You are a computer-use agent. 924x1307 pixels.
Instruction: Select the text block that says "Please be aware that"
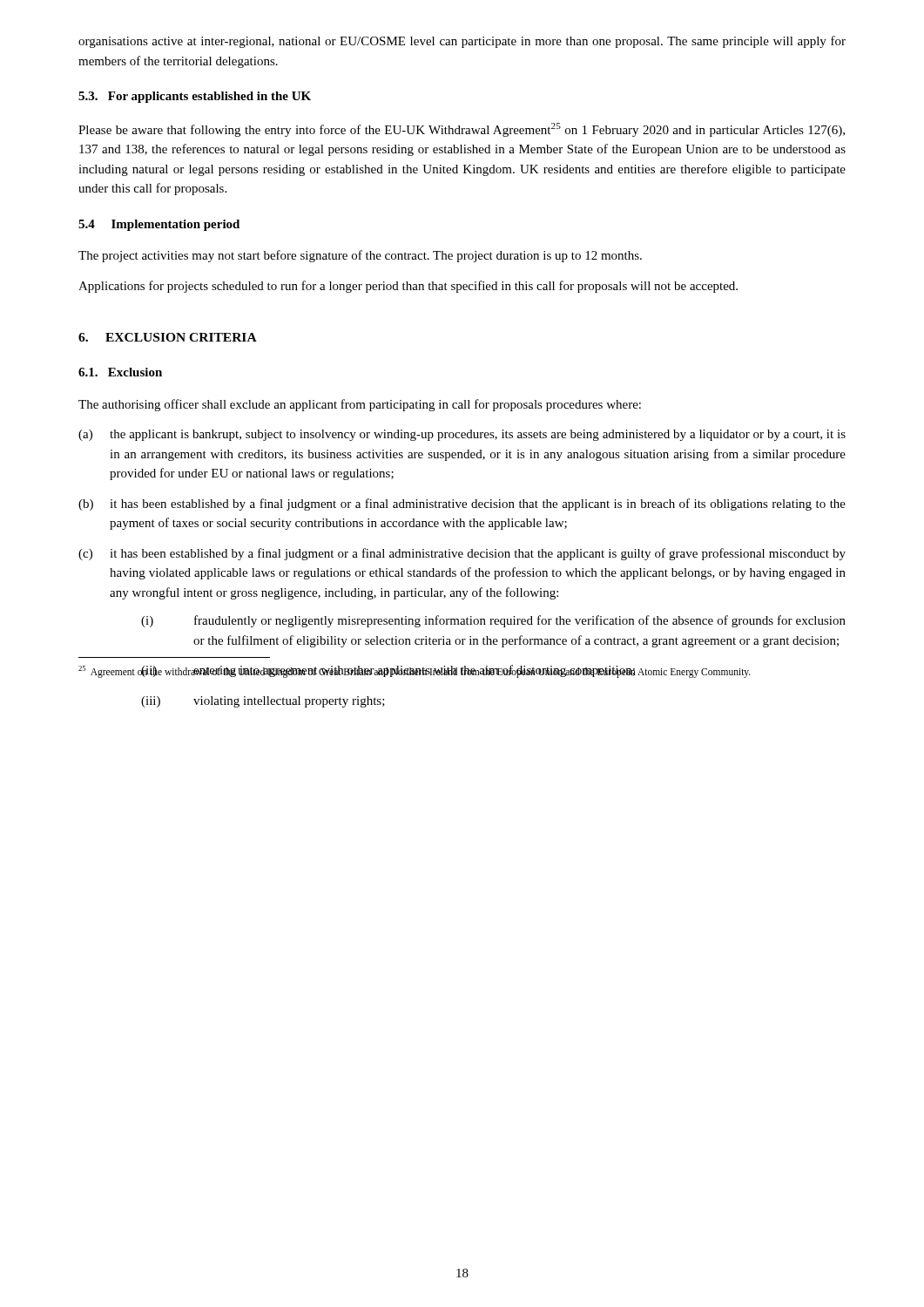pos(462,158)
